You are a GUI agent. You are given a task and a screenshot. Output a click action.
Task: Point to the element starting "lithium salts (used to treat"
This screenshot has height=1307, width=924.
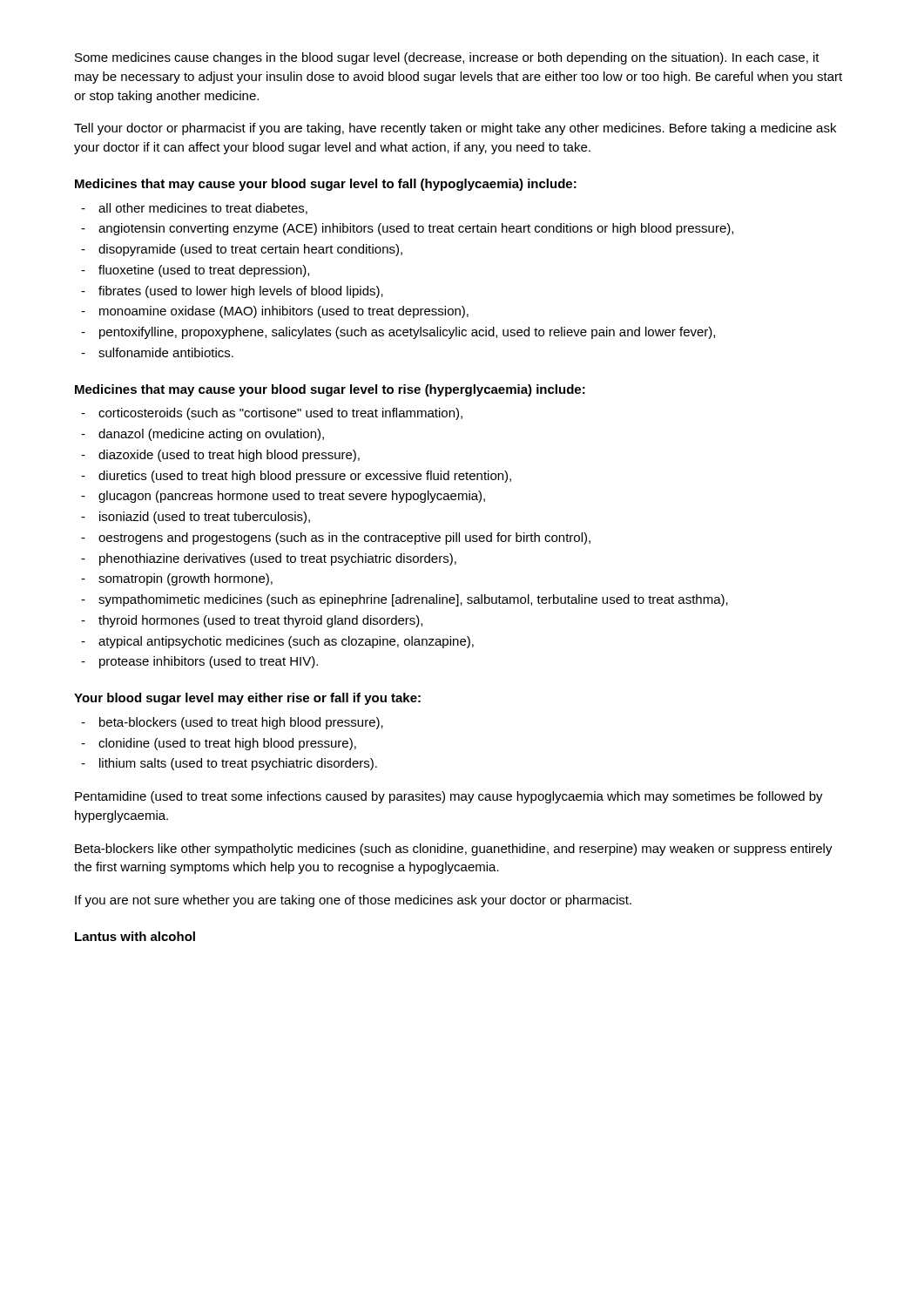238,763
